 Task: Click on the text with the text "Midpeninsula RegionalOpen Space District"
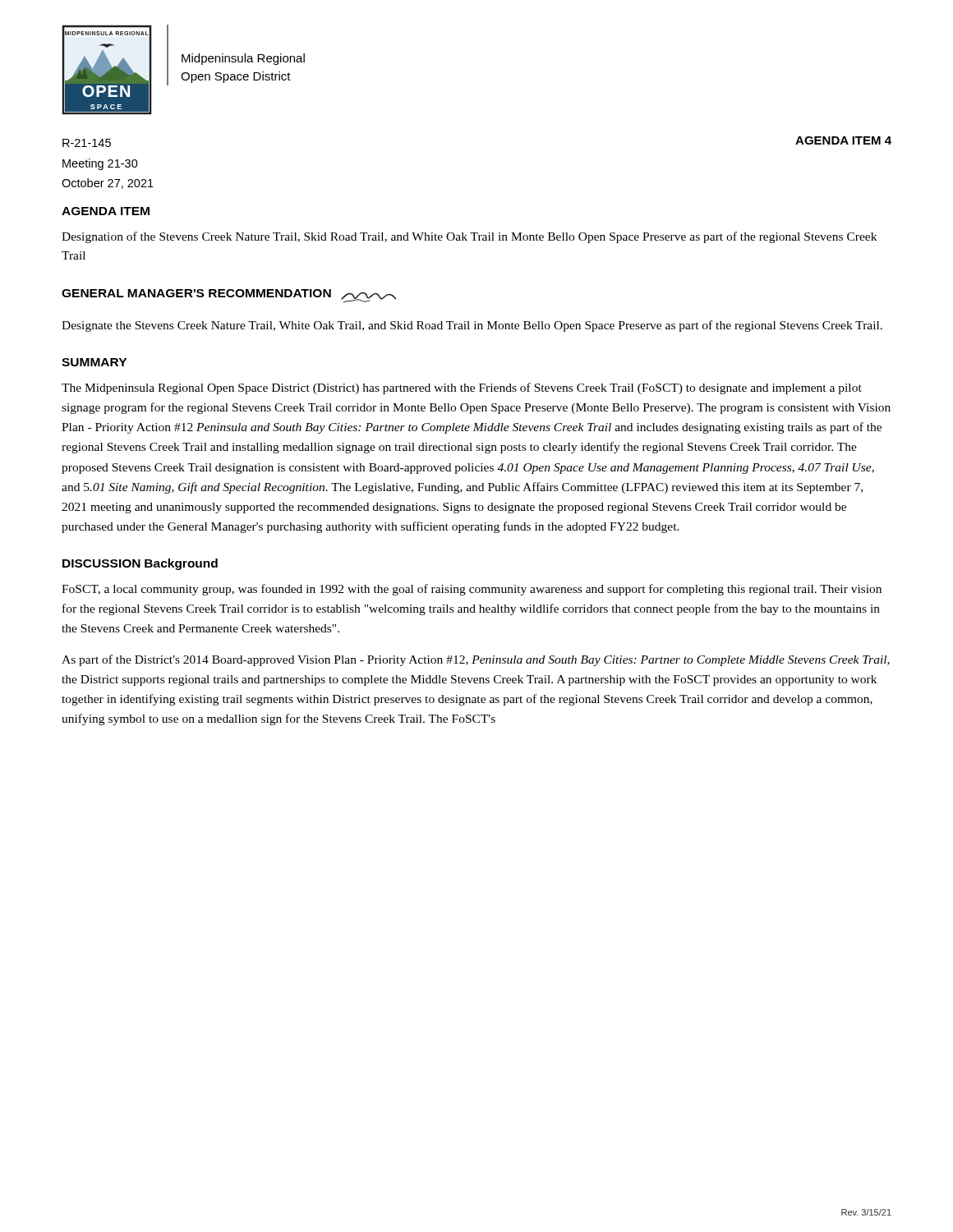tap(243, 67)
